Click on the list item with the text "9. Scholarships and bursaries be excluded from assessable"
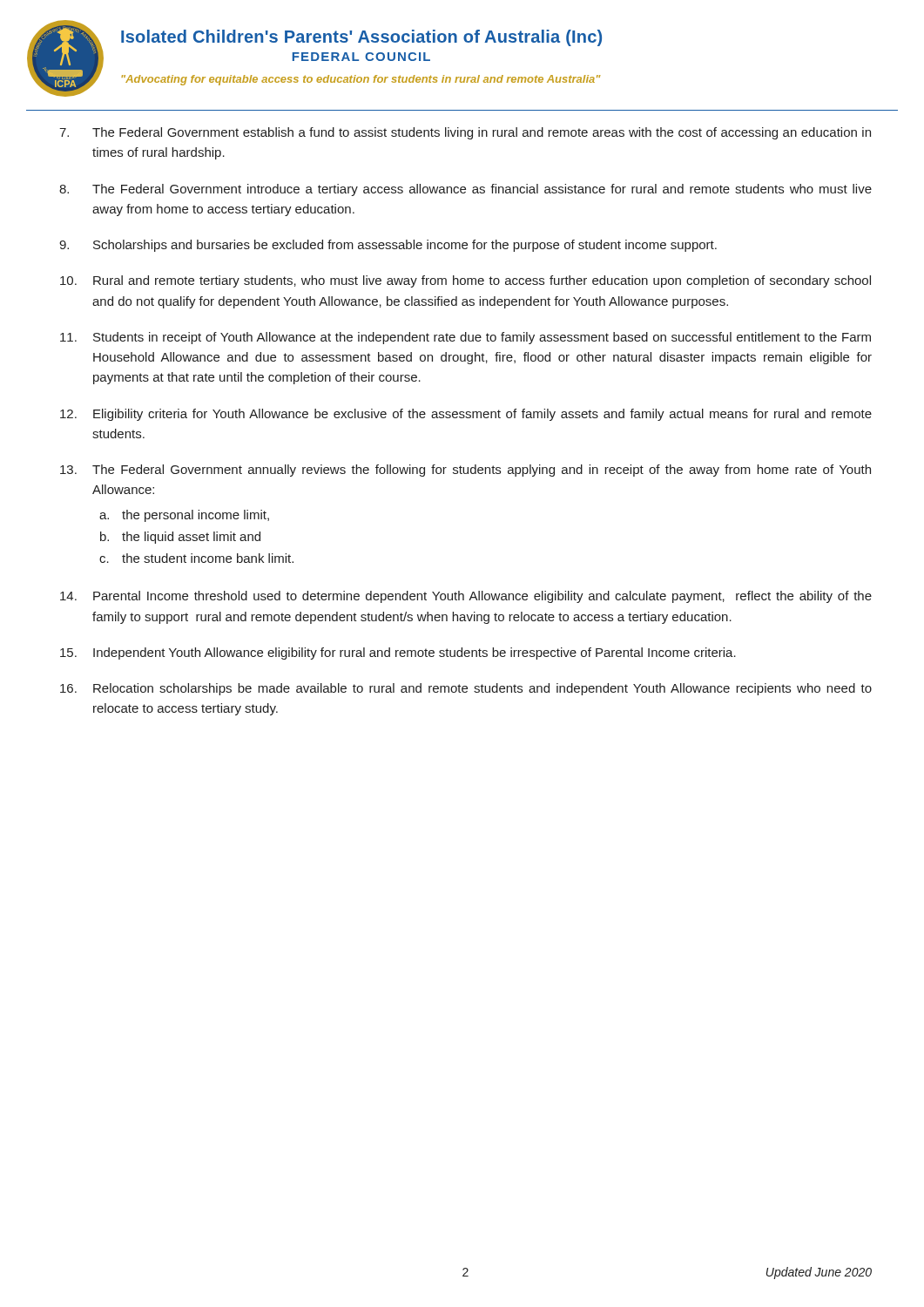This screenshot has width=924, height=1307. click(465, 244)
